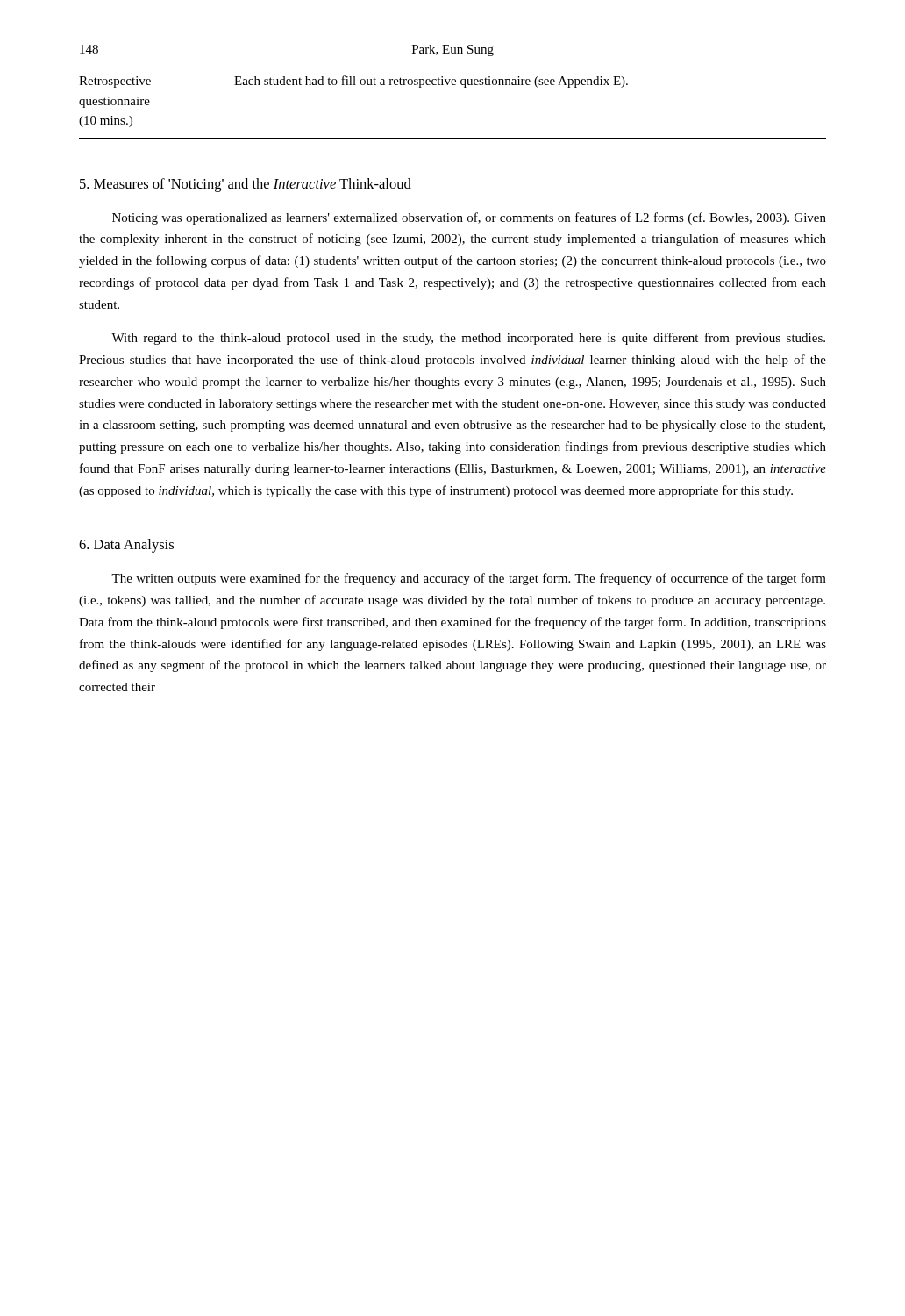Click on the region starting "With regard to the think-aloud protocol used in"
The height and width of the screenshot is (1316, 905).
point(452,414)
